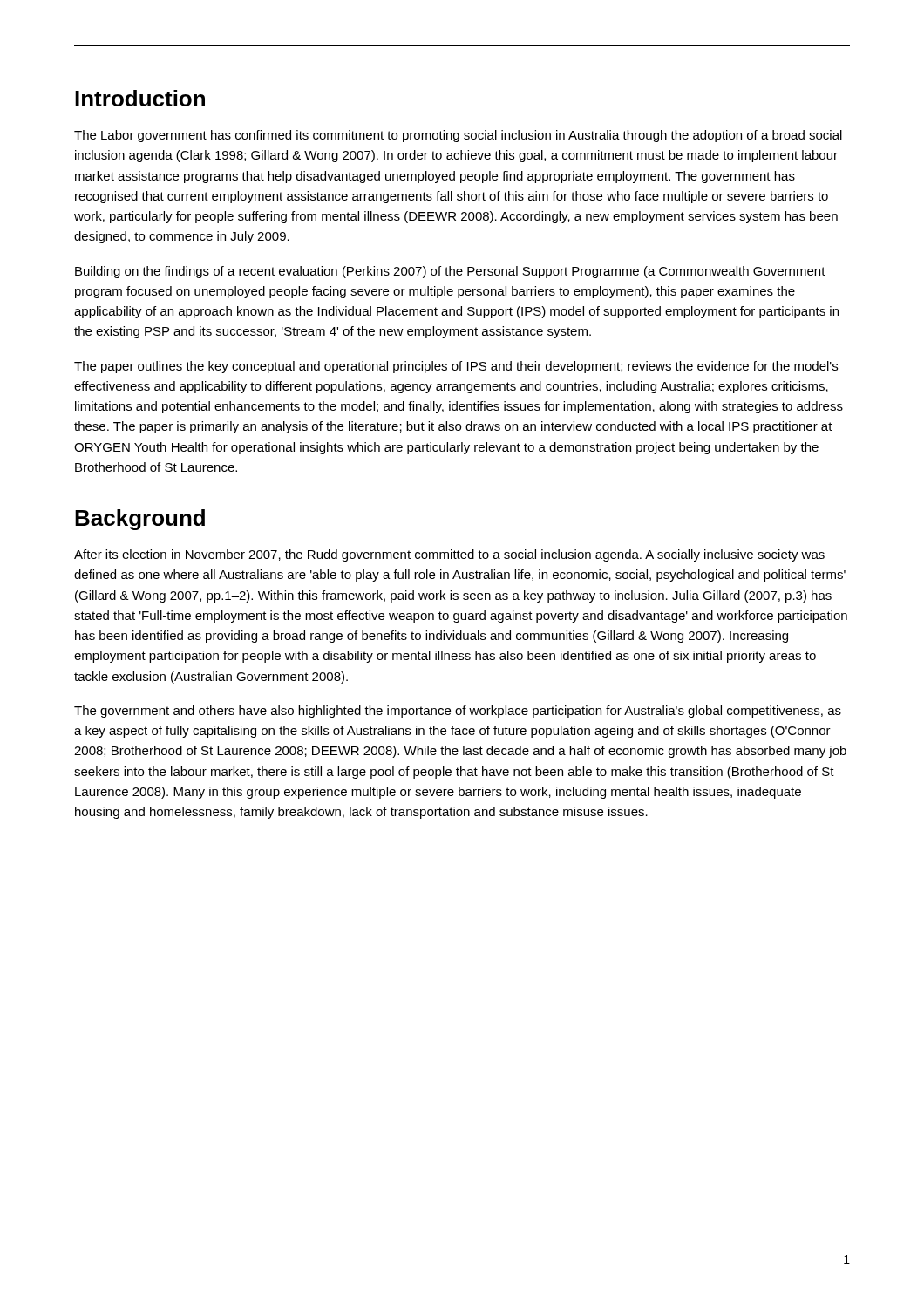Point to the text starting "The government and others have also highlighted"
Screen dimensions: 1308x924
click(460, 761)
